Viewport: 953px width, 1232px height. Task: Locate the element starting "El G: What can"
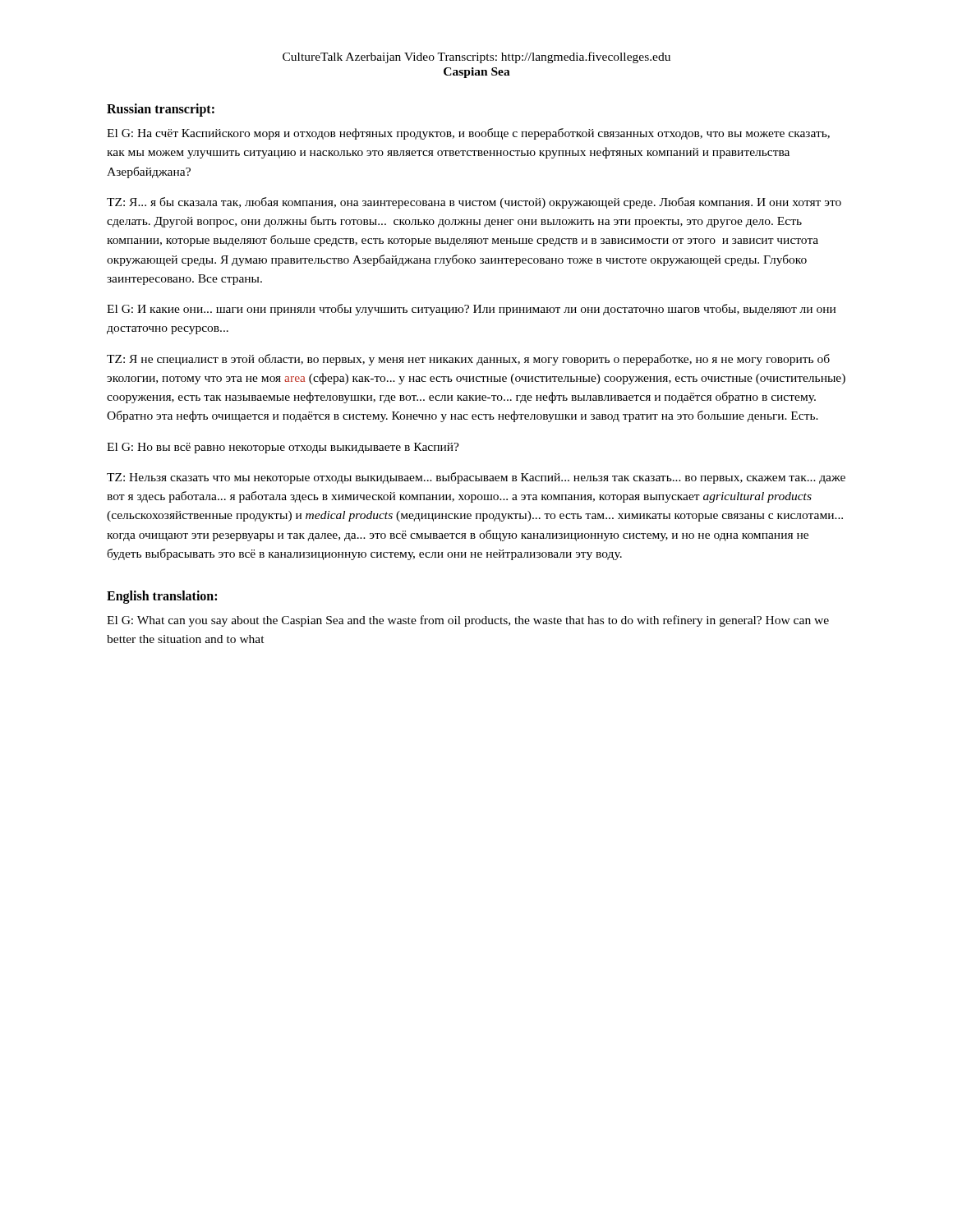click(468, 629)
